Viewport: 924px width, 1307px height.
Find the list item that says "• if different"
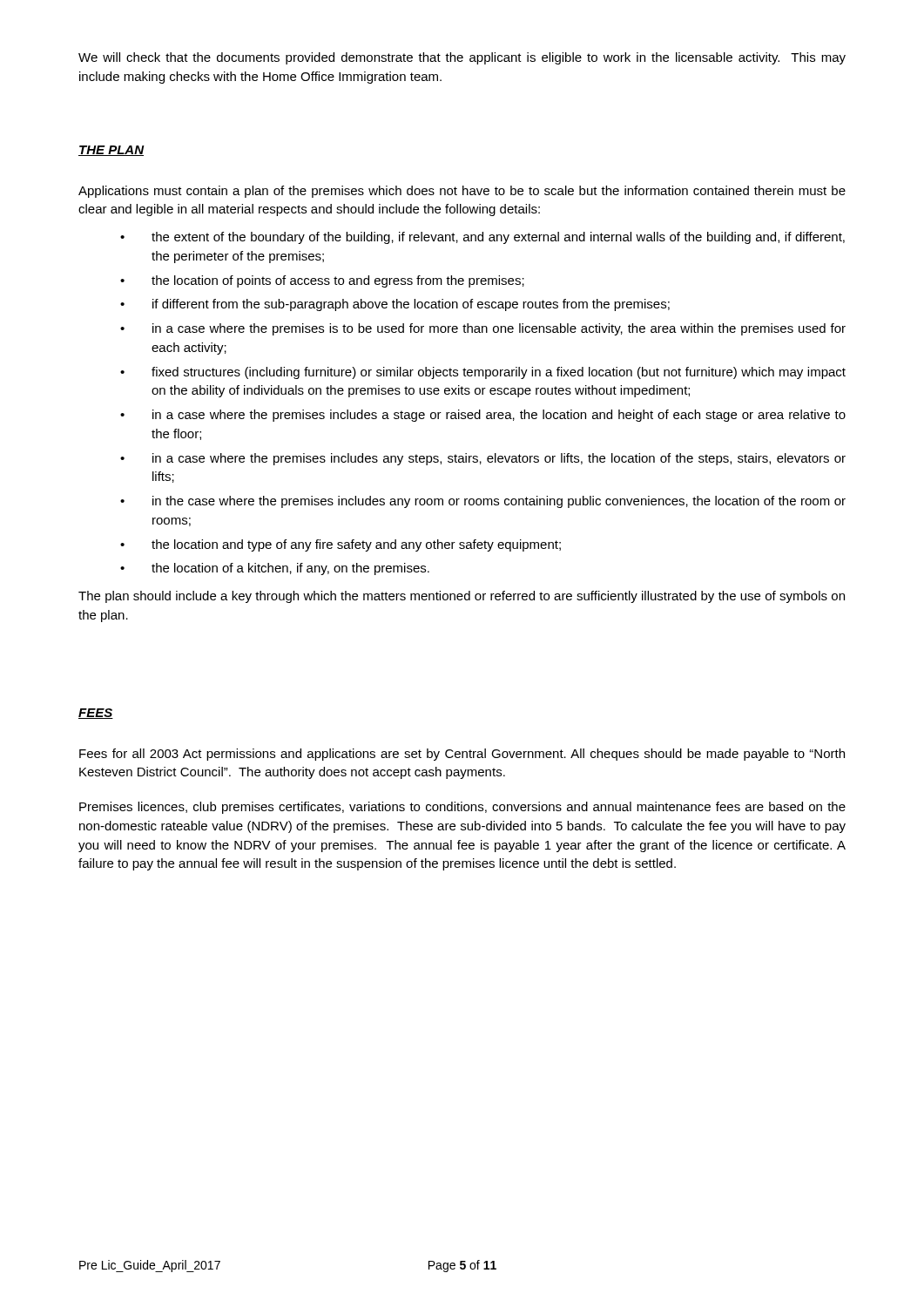point(483,304)
